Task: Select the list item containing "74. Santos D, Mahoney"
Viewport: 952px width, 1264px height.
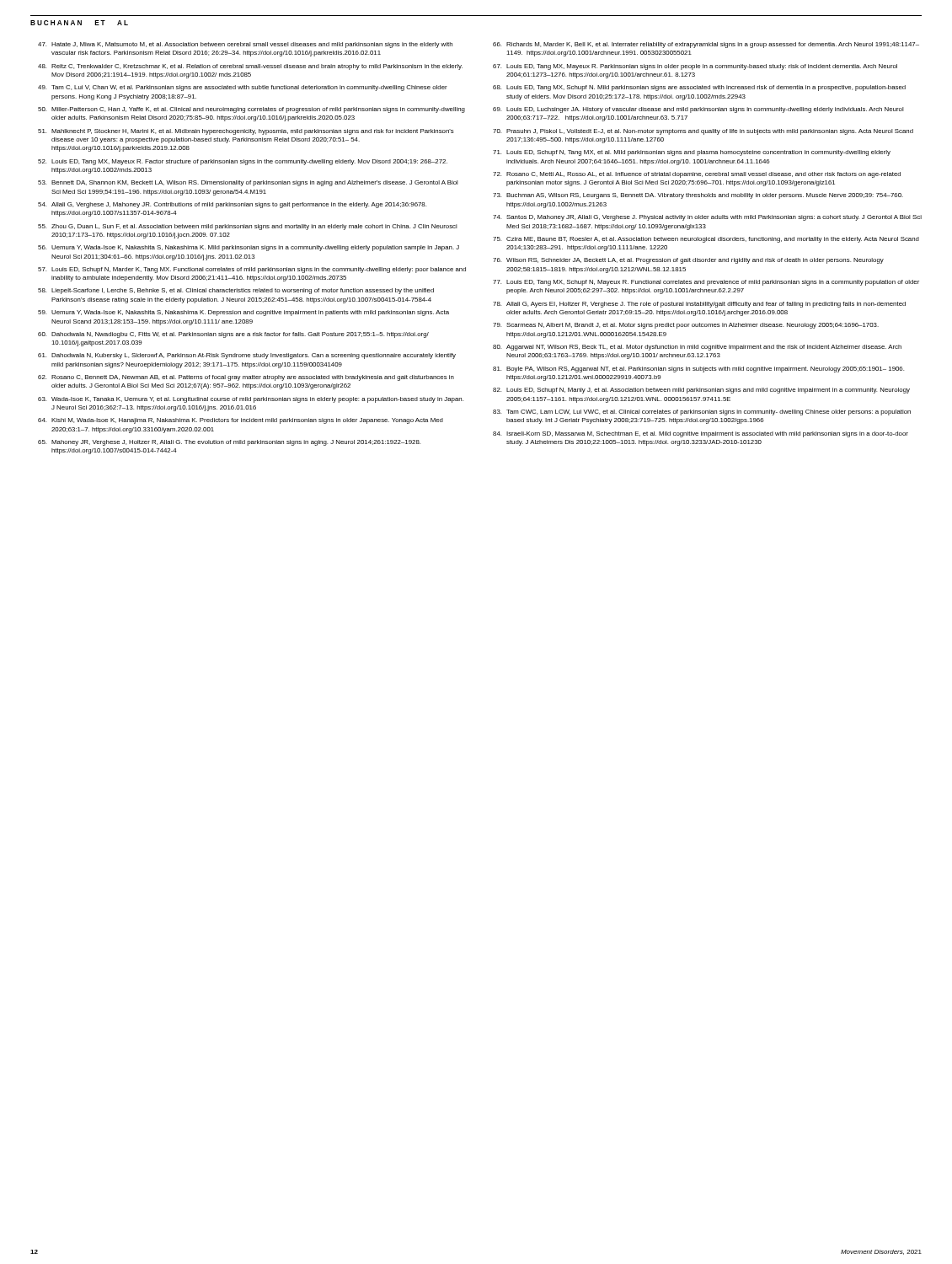Action: [703, 222]
